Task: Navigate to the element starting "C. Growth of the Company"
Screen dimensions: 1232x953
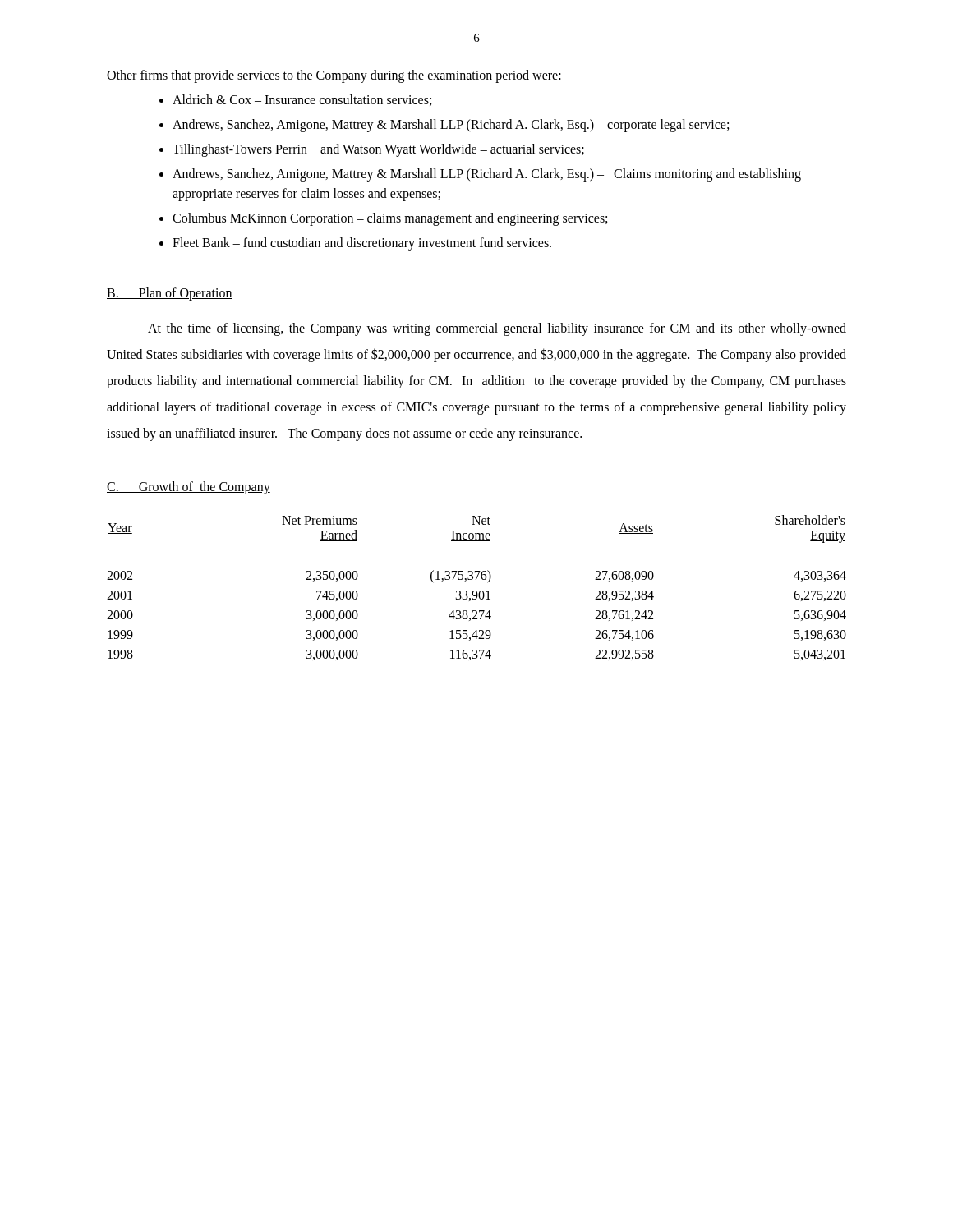Action: (188, 487)
